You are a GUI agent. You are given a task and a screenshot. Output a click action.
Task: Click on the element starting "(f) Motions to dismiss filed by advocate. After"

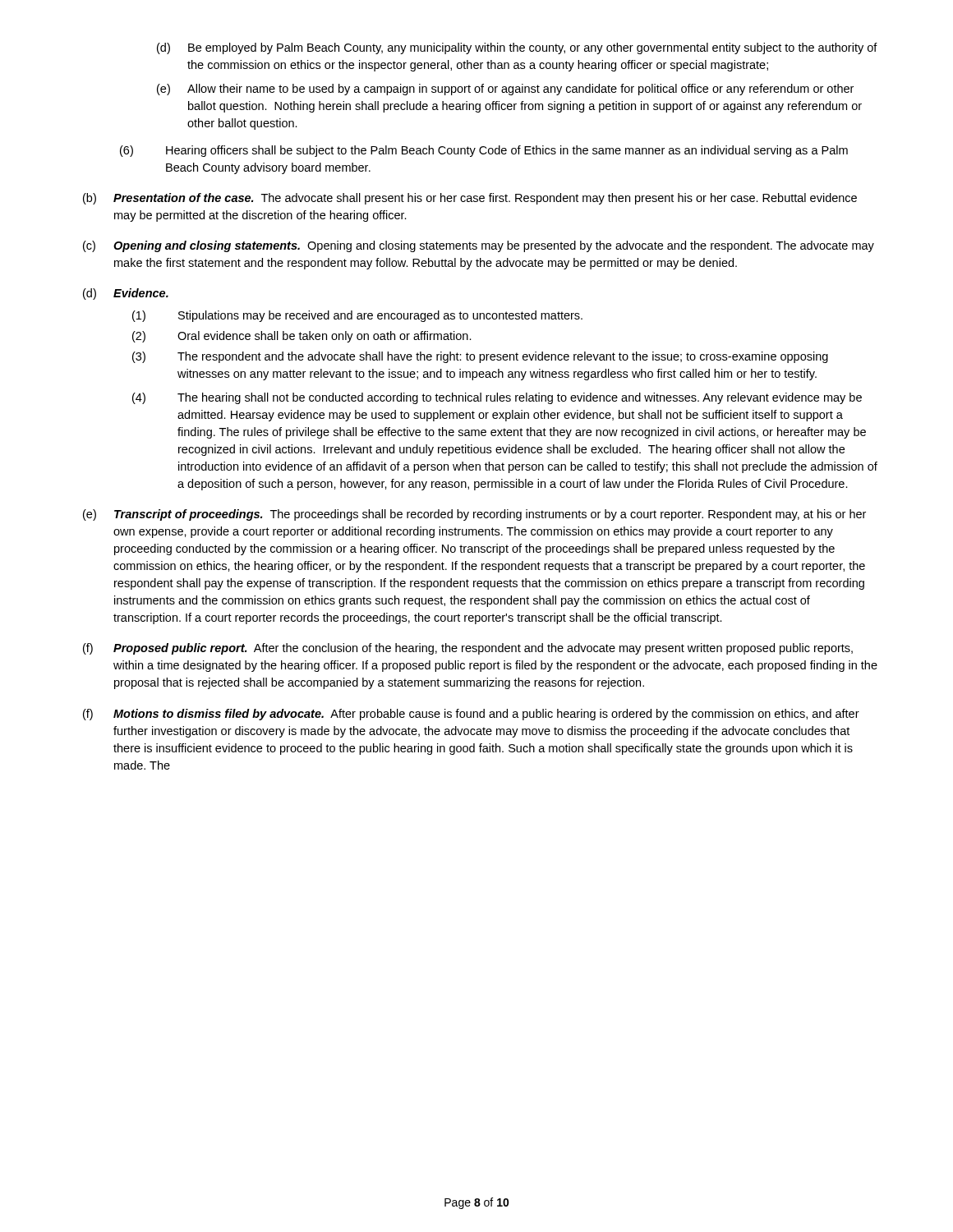click(481, 740)
